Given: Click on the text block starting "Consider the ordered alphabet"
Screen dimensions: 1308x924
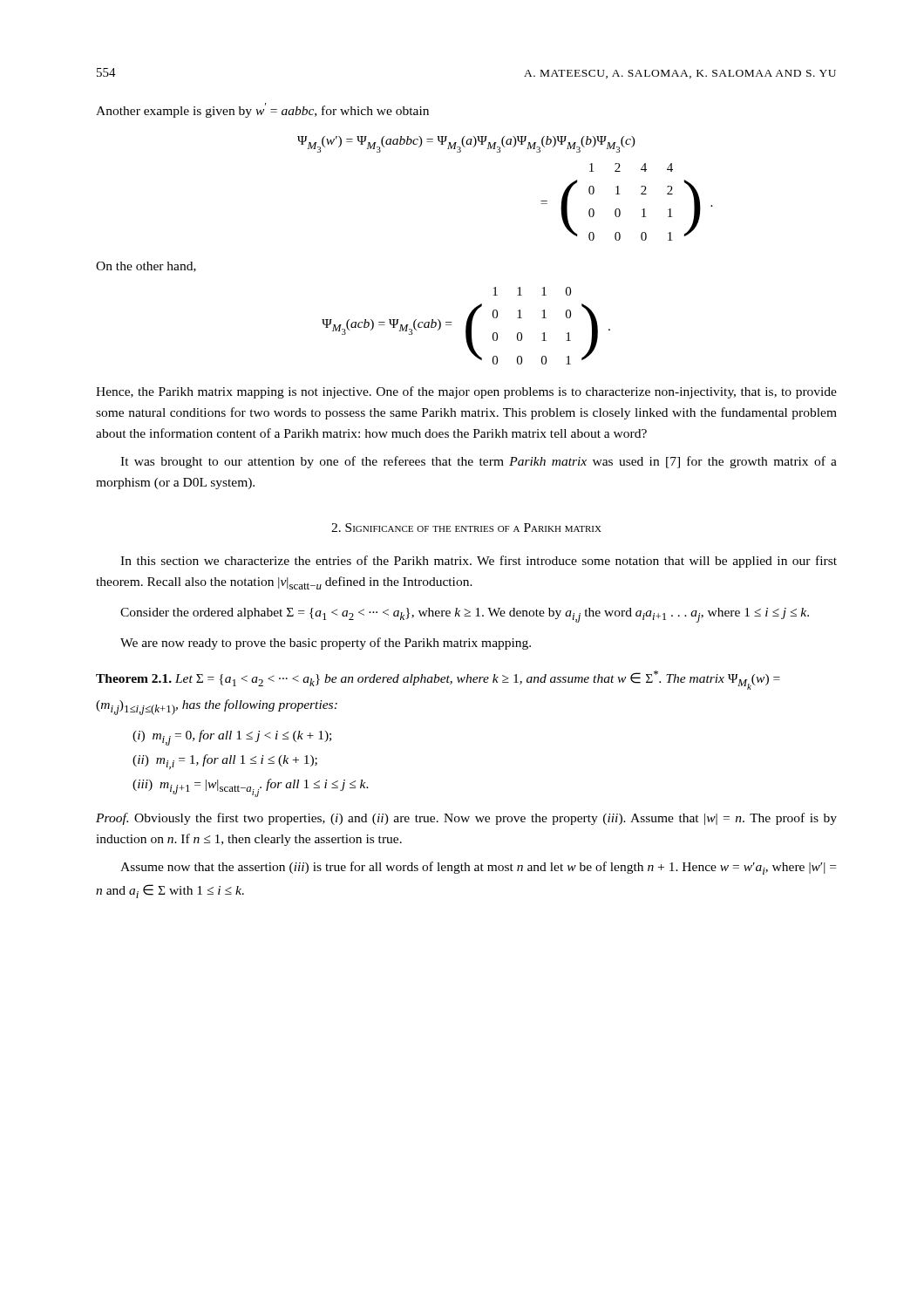Looking at the screenshot, I should [465, 614].
